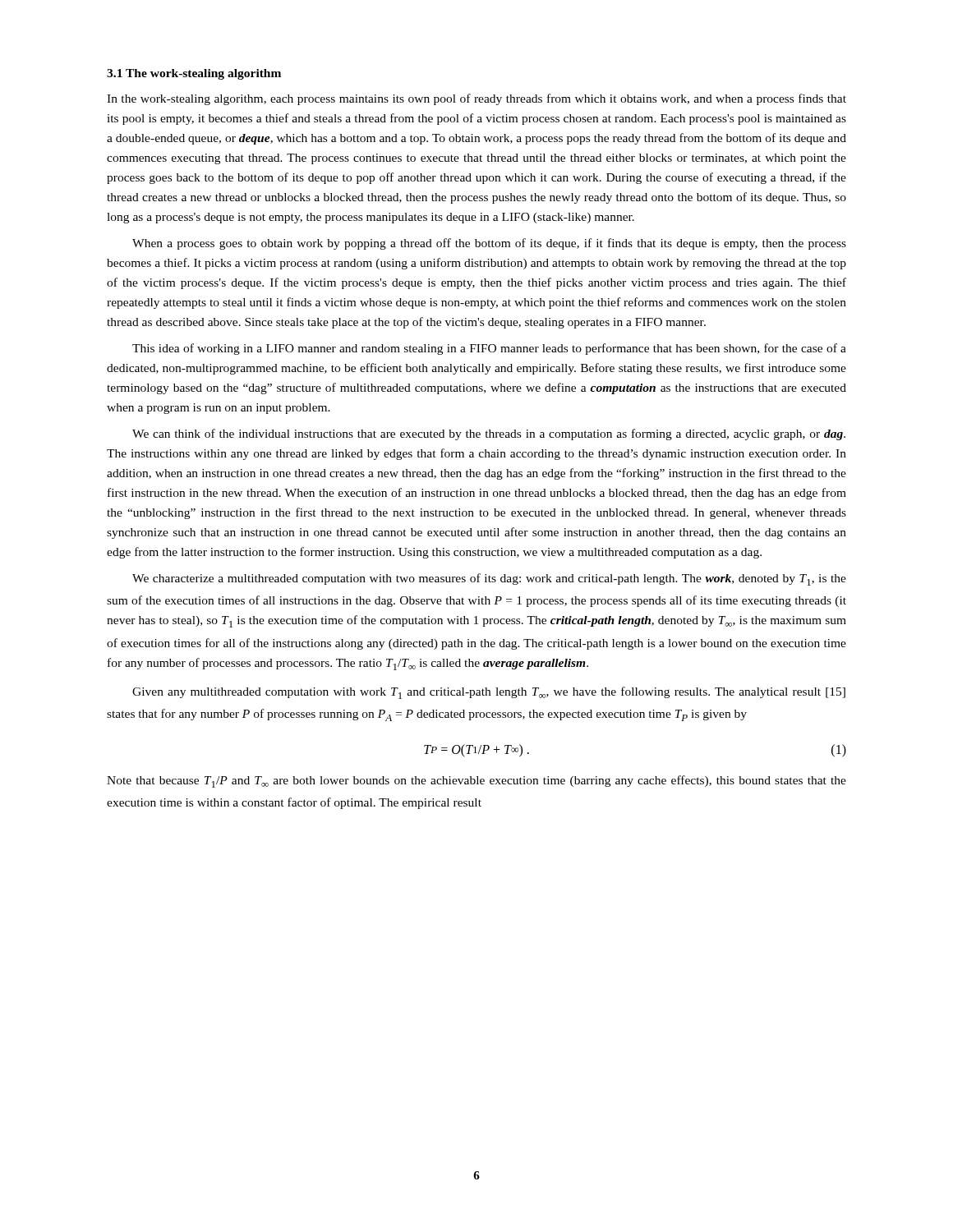The width and height of the screenshot is (953, 1232).
Task: Find the text block that says "We can think"
Action: pos(476,493)
